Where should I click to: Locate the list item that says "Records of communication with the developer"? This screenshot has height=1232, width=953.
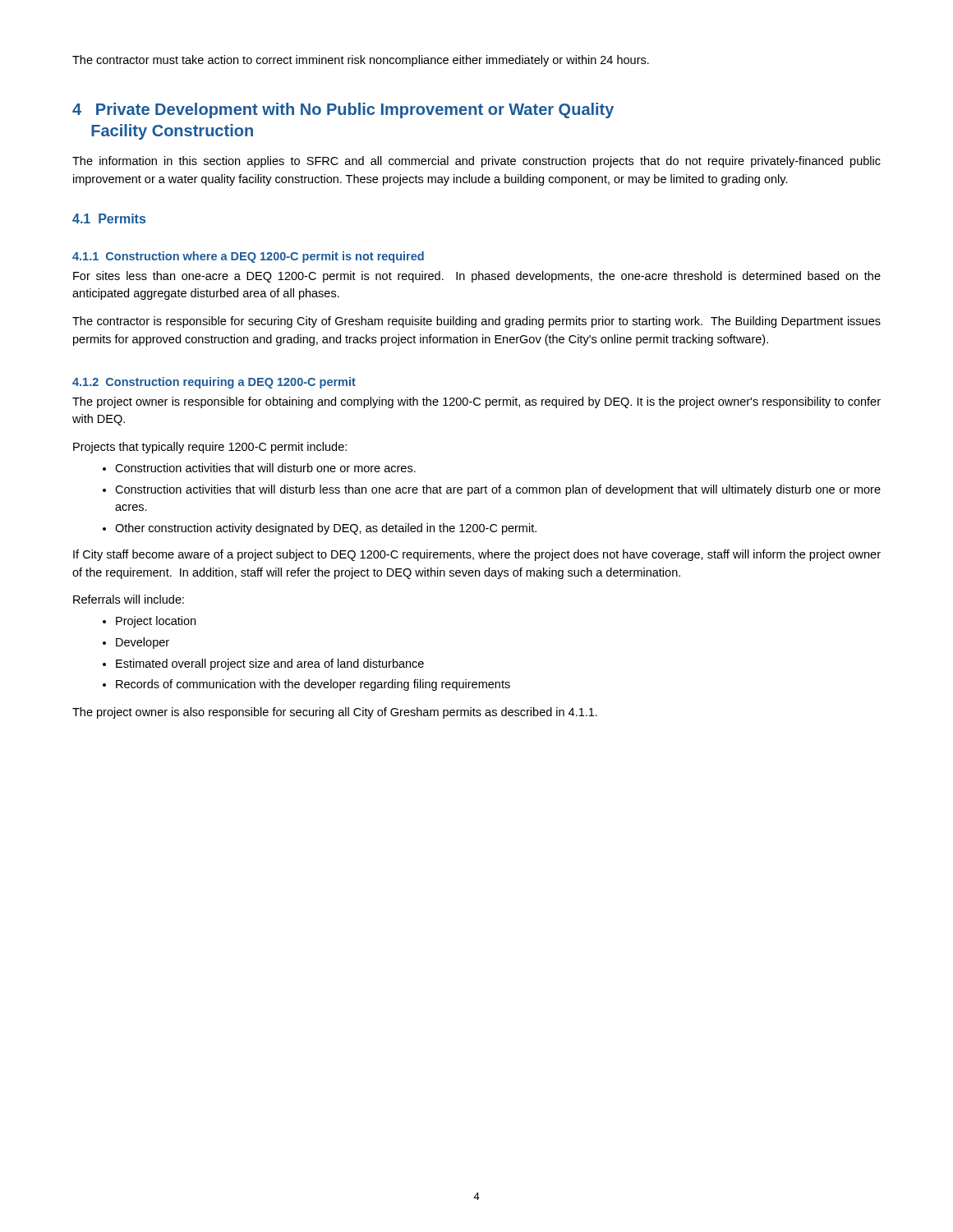(x=476, y=685)
